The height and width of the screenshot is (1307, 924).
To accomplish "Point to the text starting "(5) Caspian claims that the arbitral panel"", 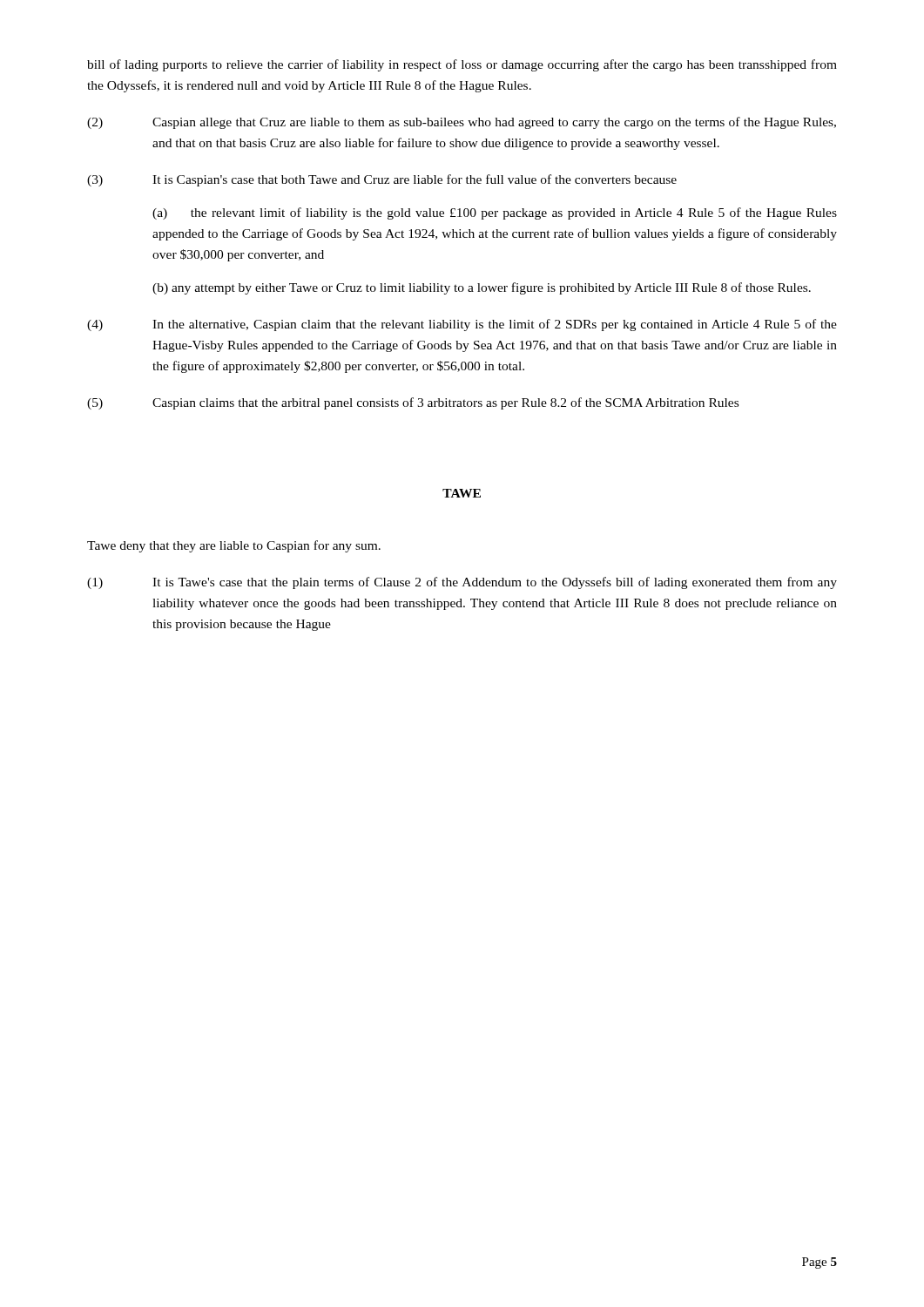I will click(x=462, y=403).
